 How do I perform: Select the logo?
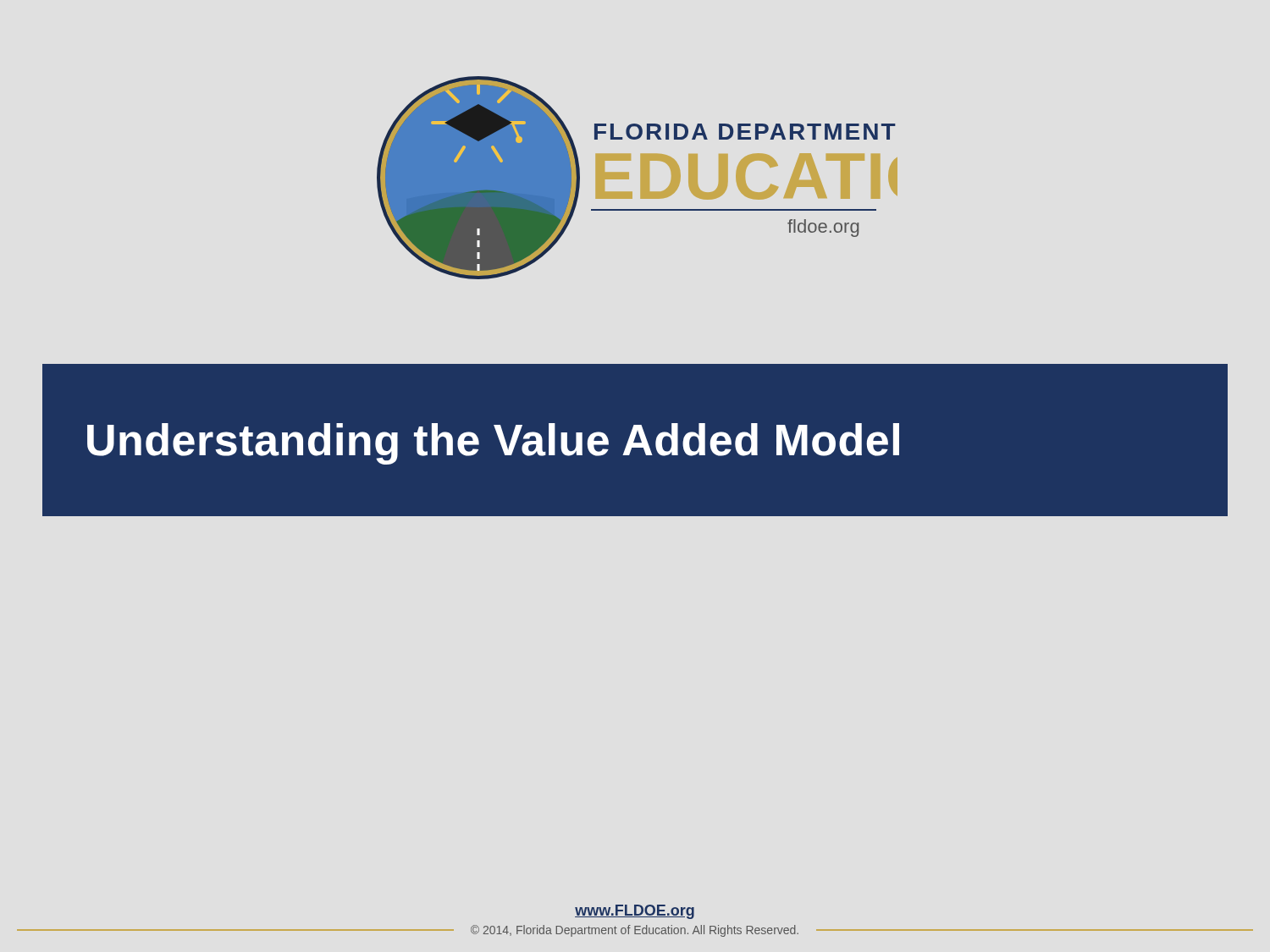pyautogui.click(x=635, y=178)
